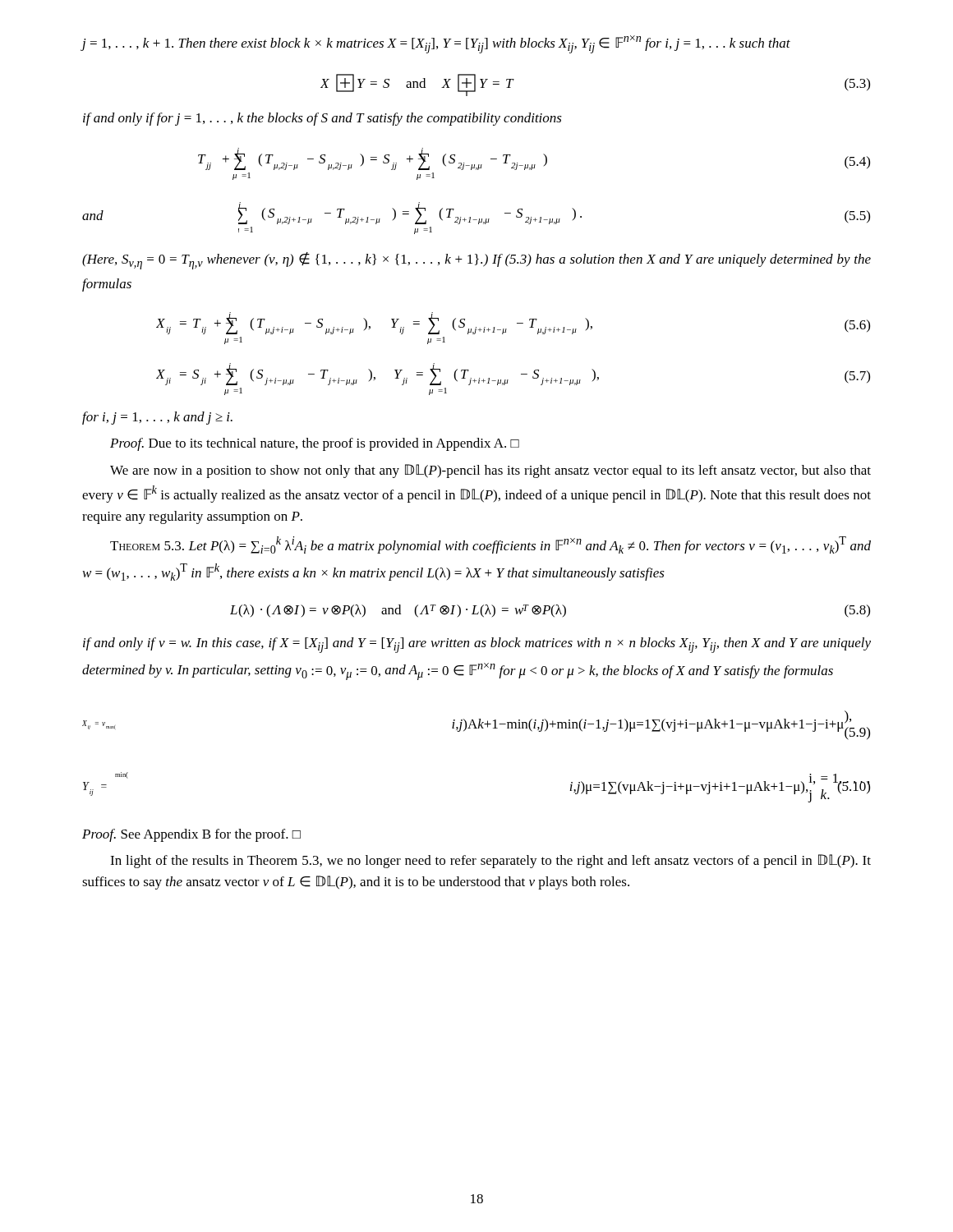Find the block on this page that starts "We are now in a position to show"
Screen dimensions: 1232x953
476,493
